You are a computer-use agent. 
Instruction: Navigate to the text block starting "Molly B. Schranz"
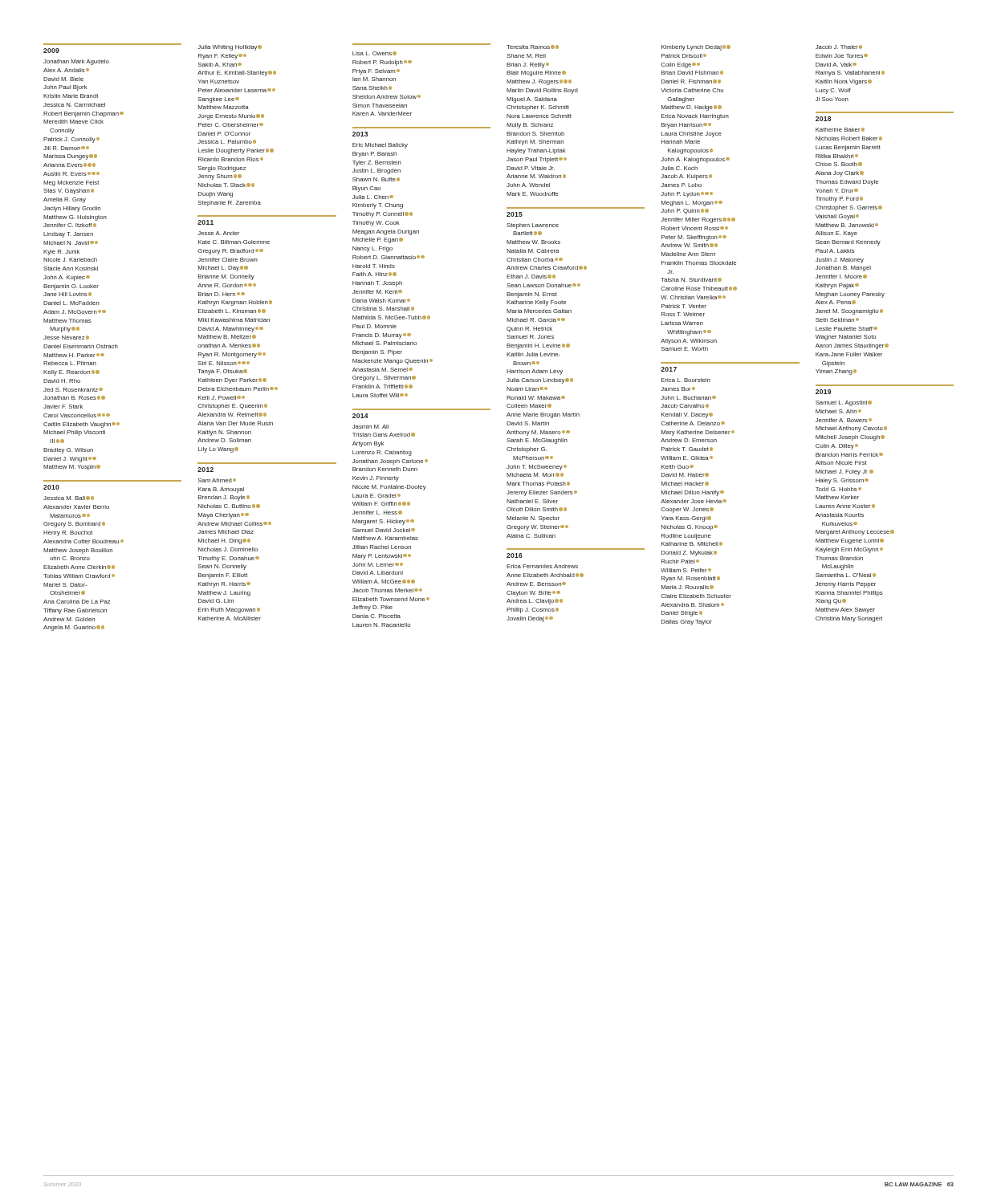pyautogui.click(x=530, y=125)
